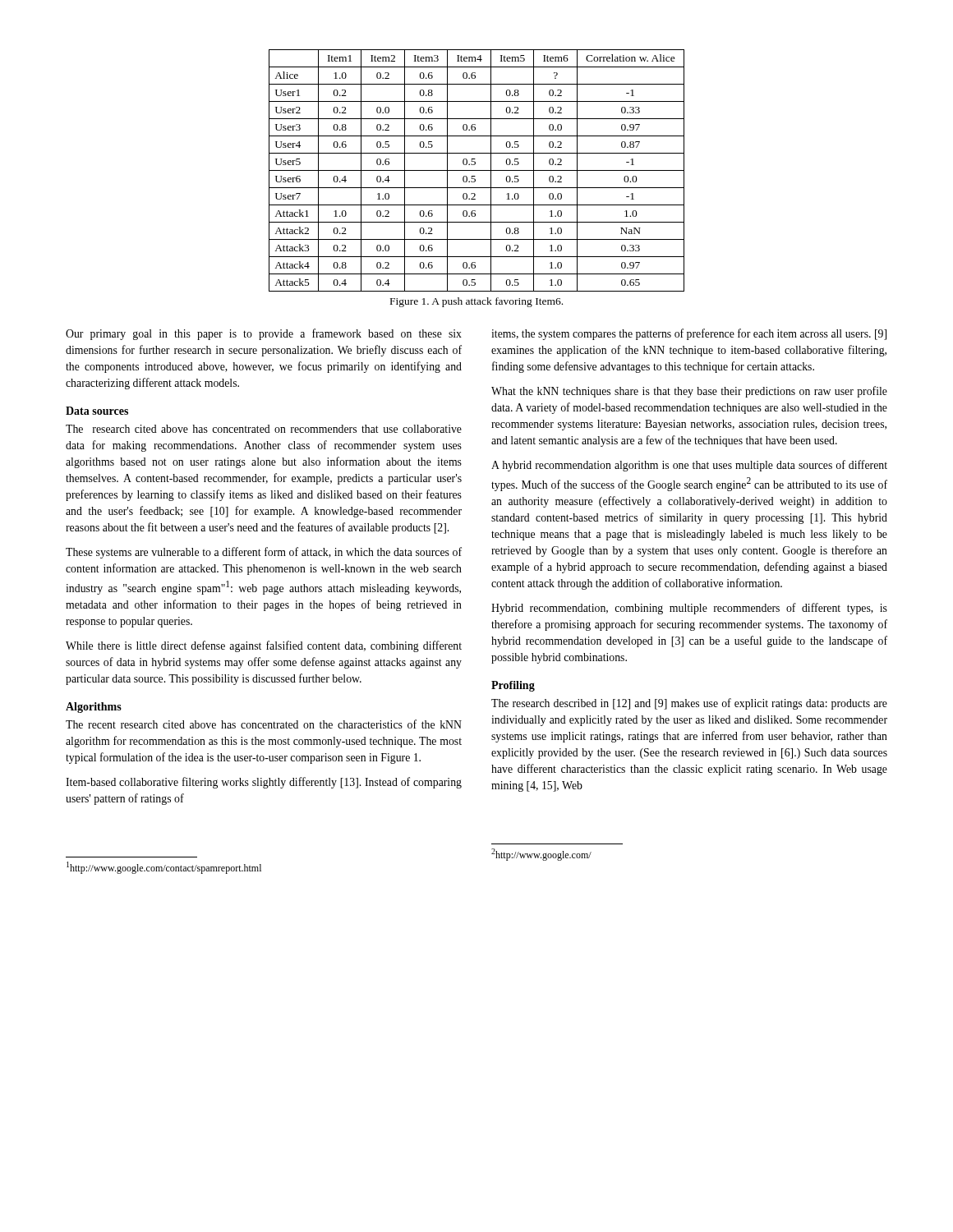Select the text block containing "Our primary goal"
Image resolution: width=953 pixels, height=1232 pixels.
point(264,359)
